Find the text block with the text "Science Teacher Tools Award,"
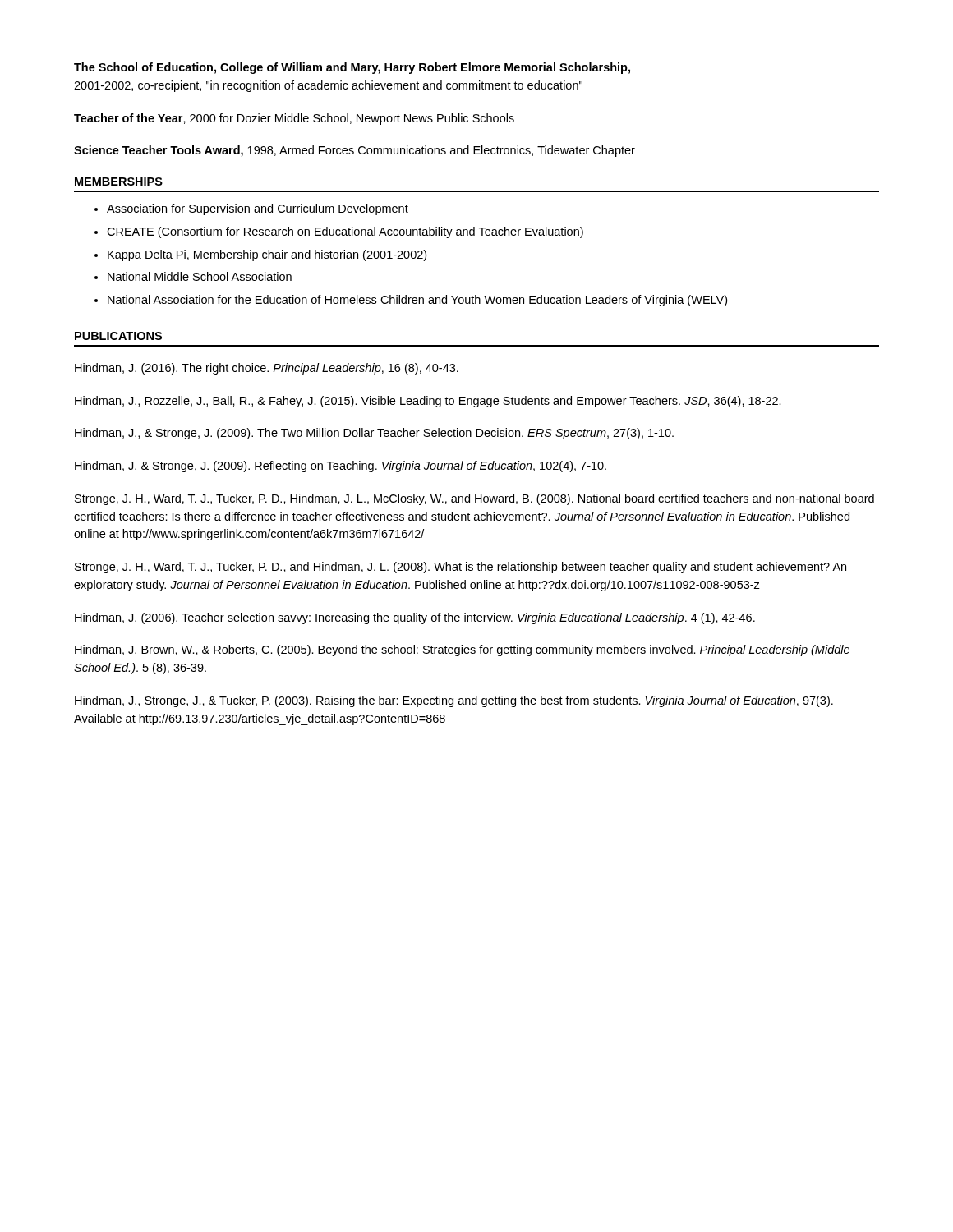 [x=354, y=150]
